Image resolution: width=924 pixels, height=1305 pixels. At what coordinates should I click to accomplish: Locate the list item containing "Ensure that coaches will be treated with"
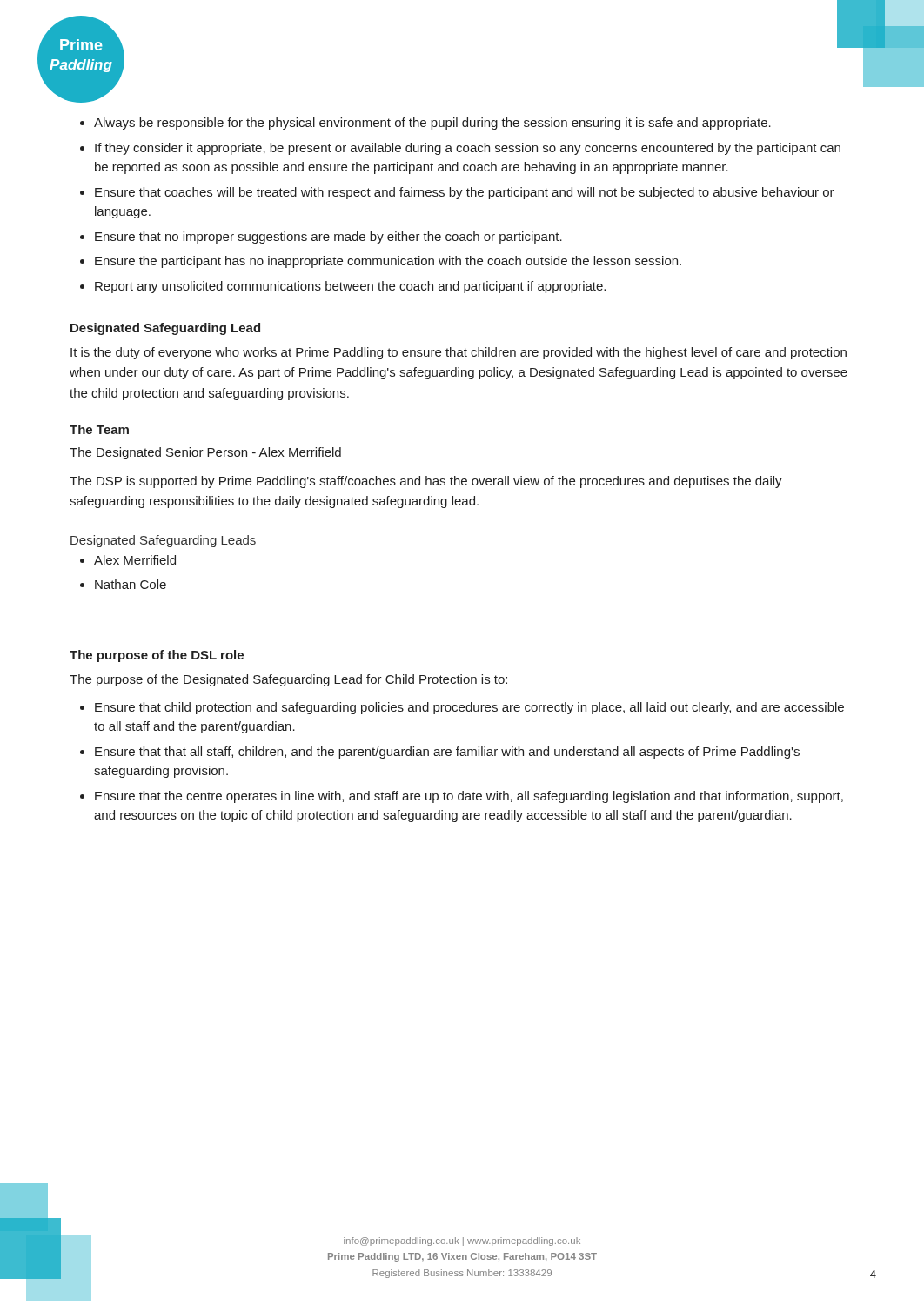click(x=474, y=202)
